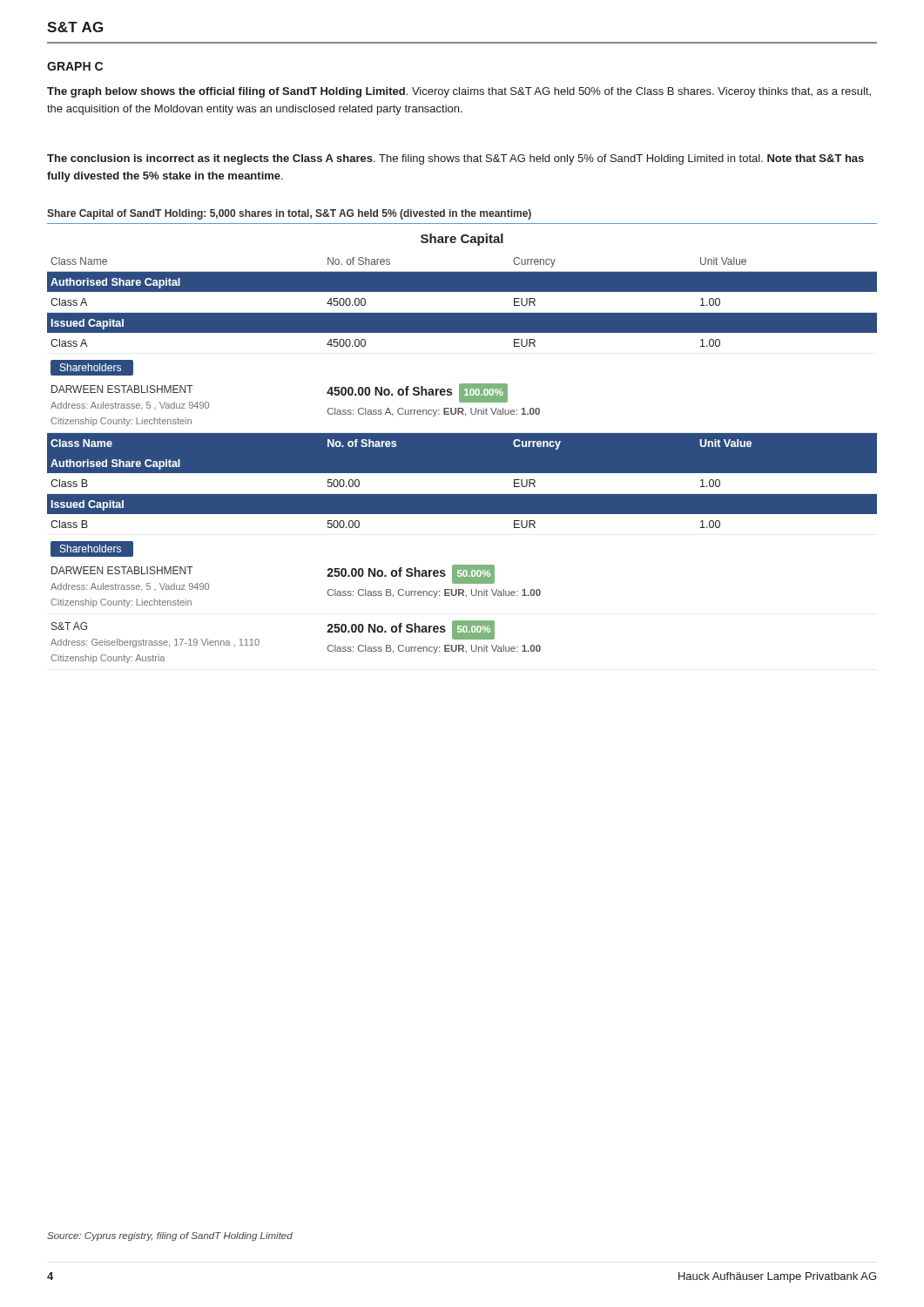Locate a section header

tap(75, 66)
